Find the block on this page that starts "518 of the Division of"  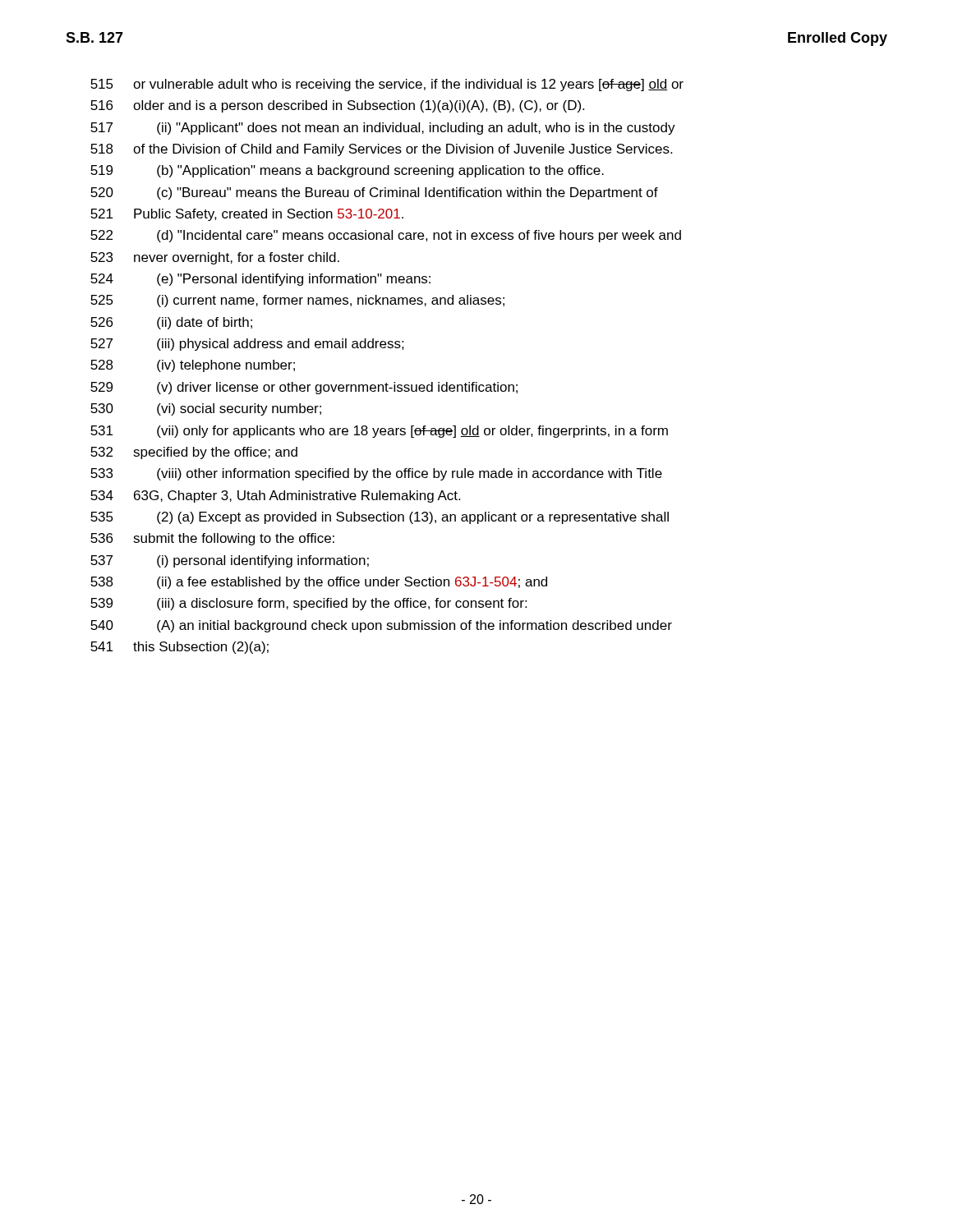click(476, 150)
